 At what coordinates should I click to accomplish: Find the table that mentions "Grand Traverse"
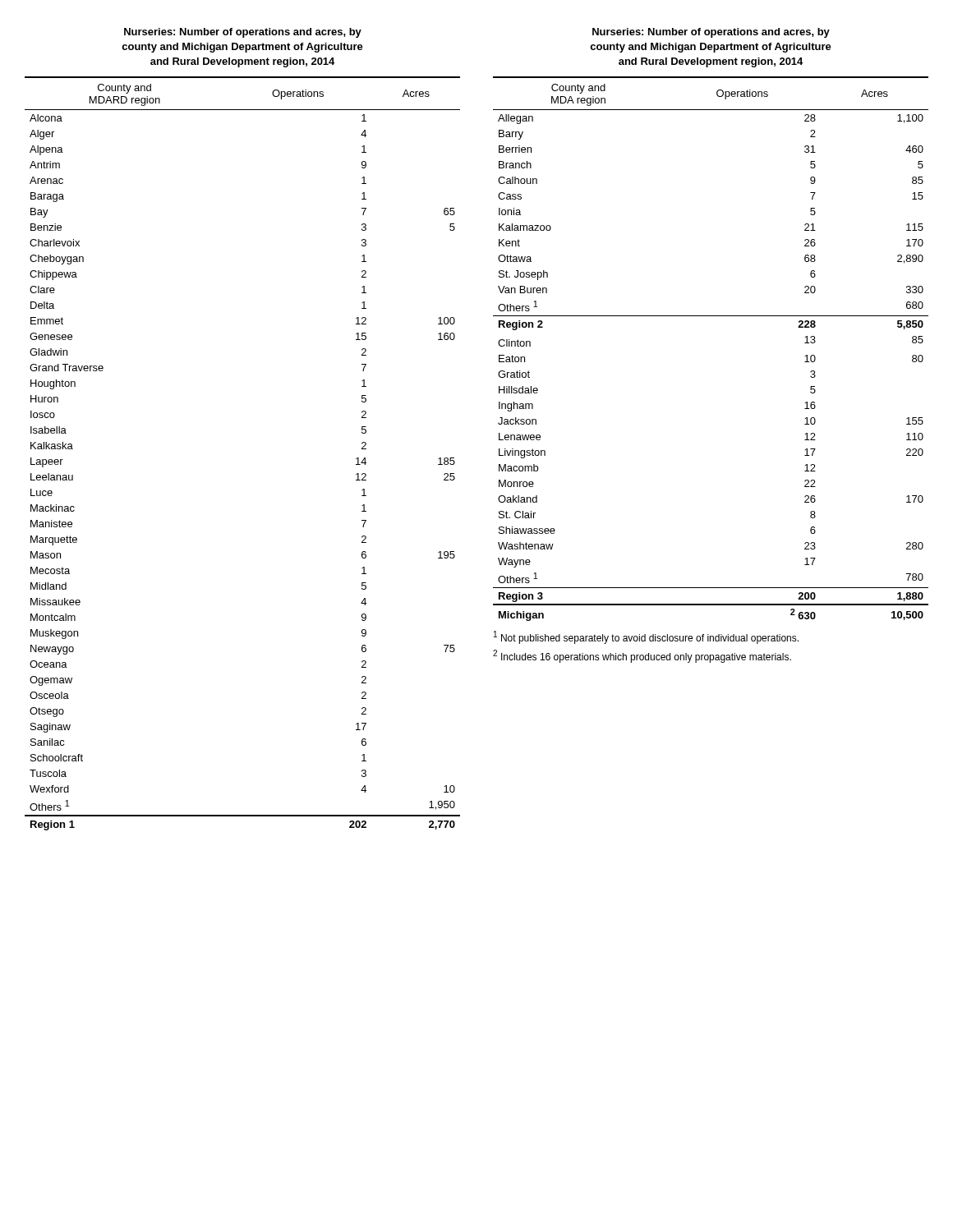pos(242,454)
